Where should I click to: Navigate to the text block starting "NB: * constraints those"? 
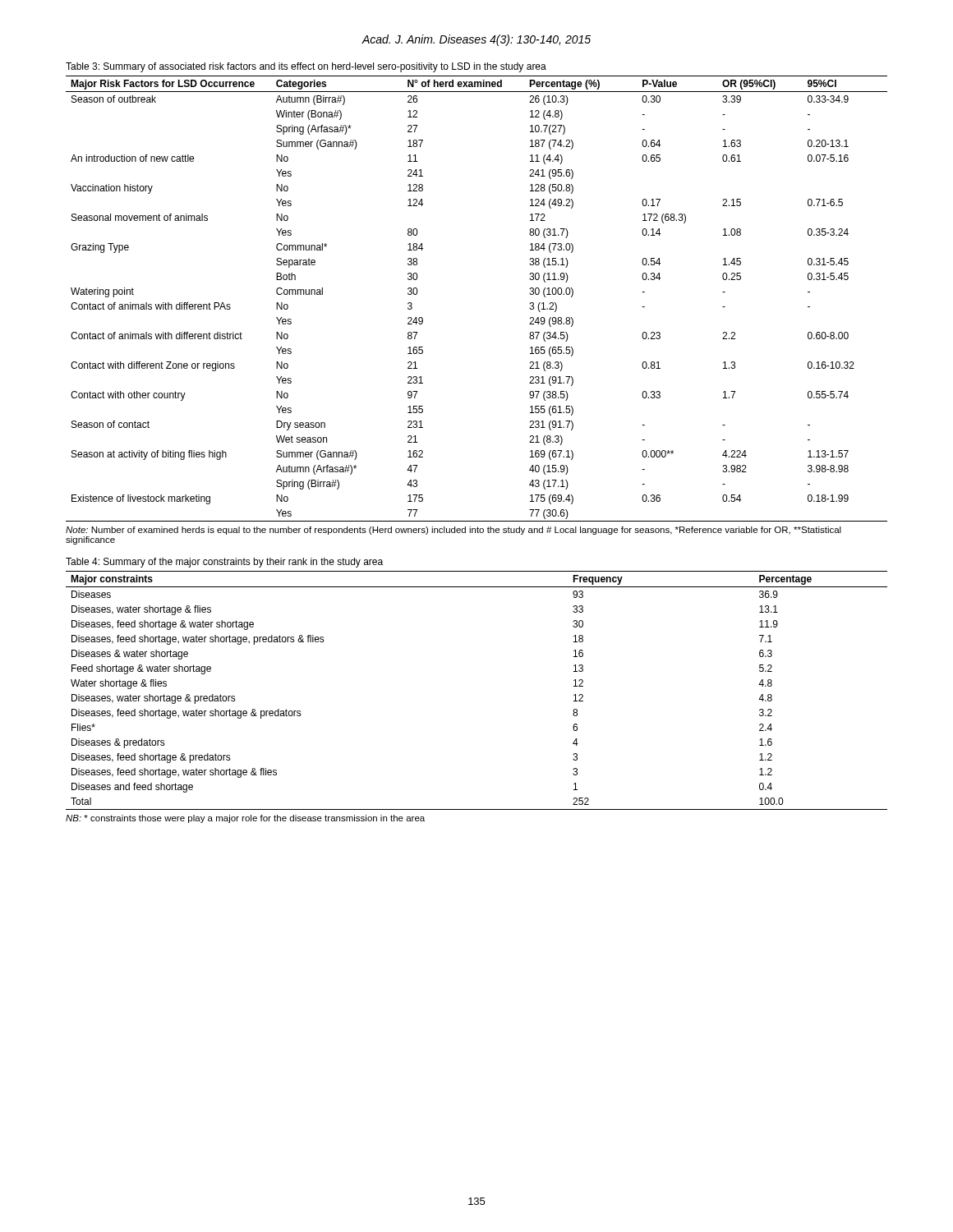[245, 818]
